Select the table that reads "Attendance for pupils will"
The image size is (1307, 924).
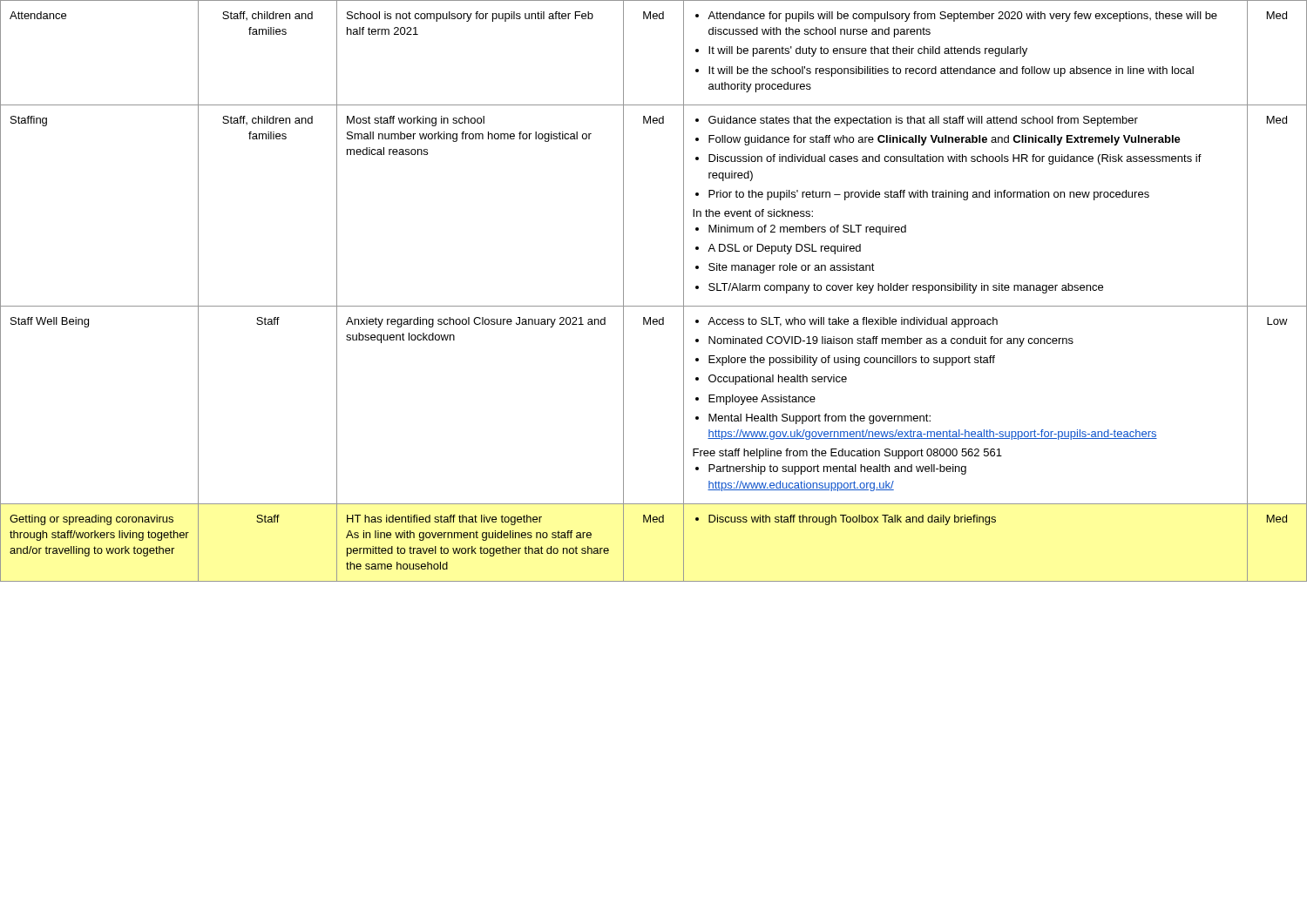coord(654,291)
